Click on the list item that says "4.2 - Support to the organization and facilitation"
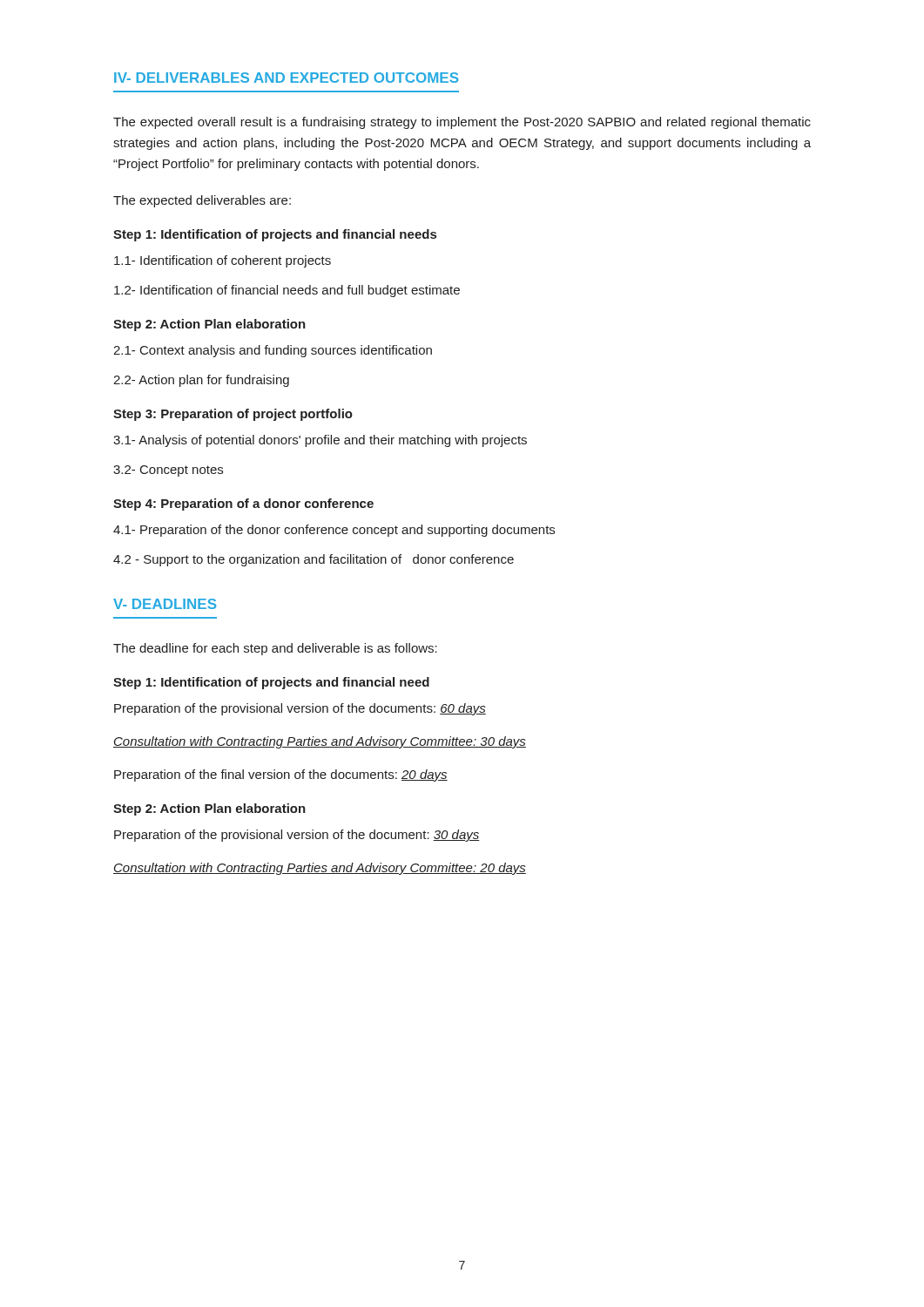This screenshot has height=1307, width=924. click(314, 559)
